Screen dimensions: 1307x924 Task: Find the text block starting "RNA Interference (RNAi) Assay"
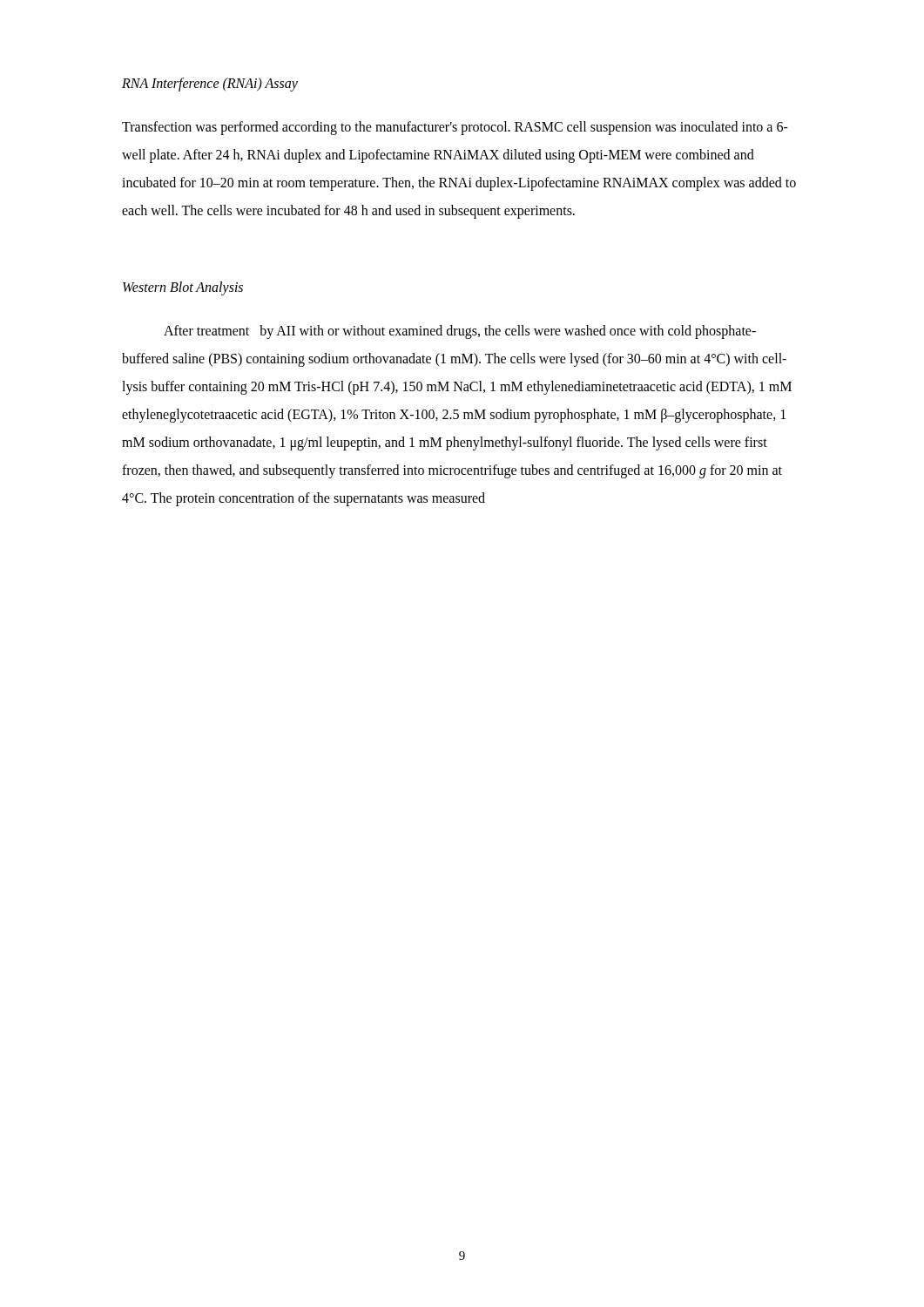tap(210, 83)
